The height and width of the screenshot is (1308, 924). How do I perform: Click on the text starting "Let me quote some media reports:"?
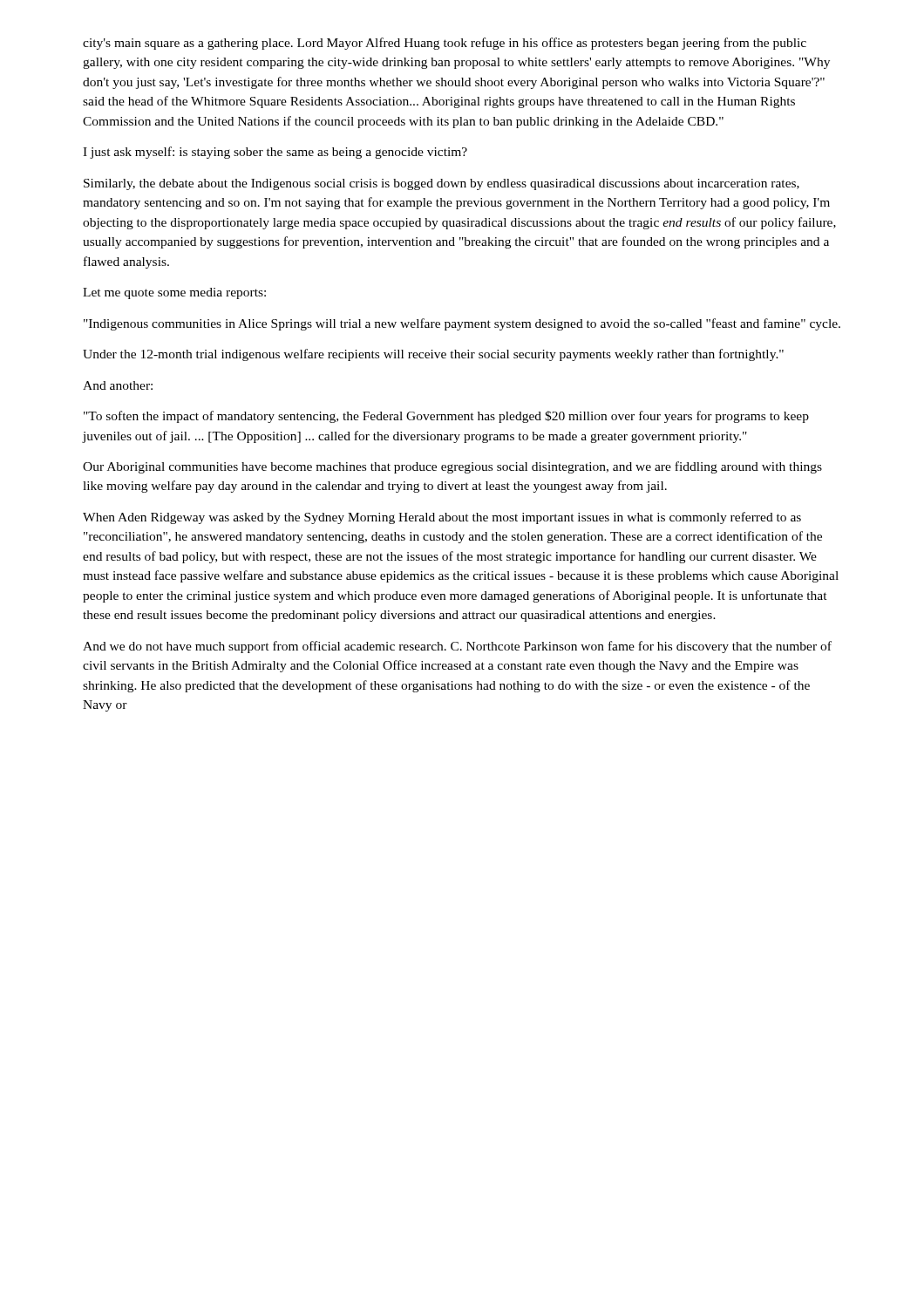(x=175, y=292)
